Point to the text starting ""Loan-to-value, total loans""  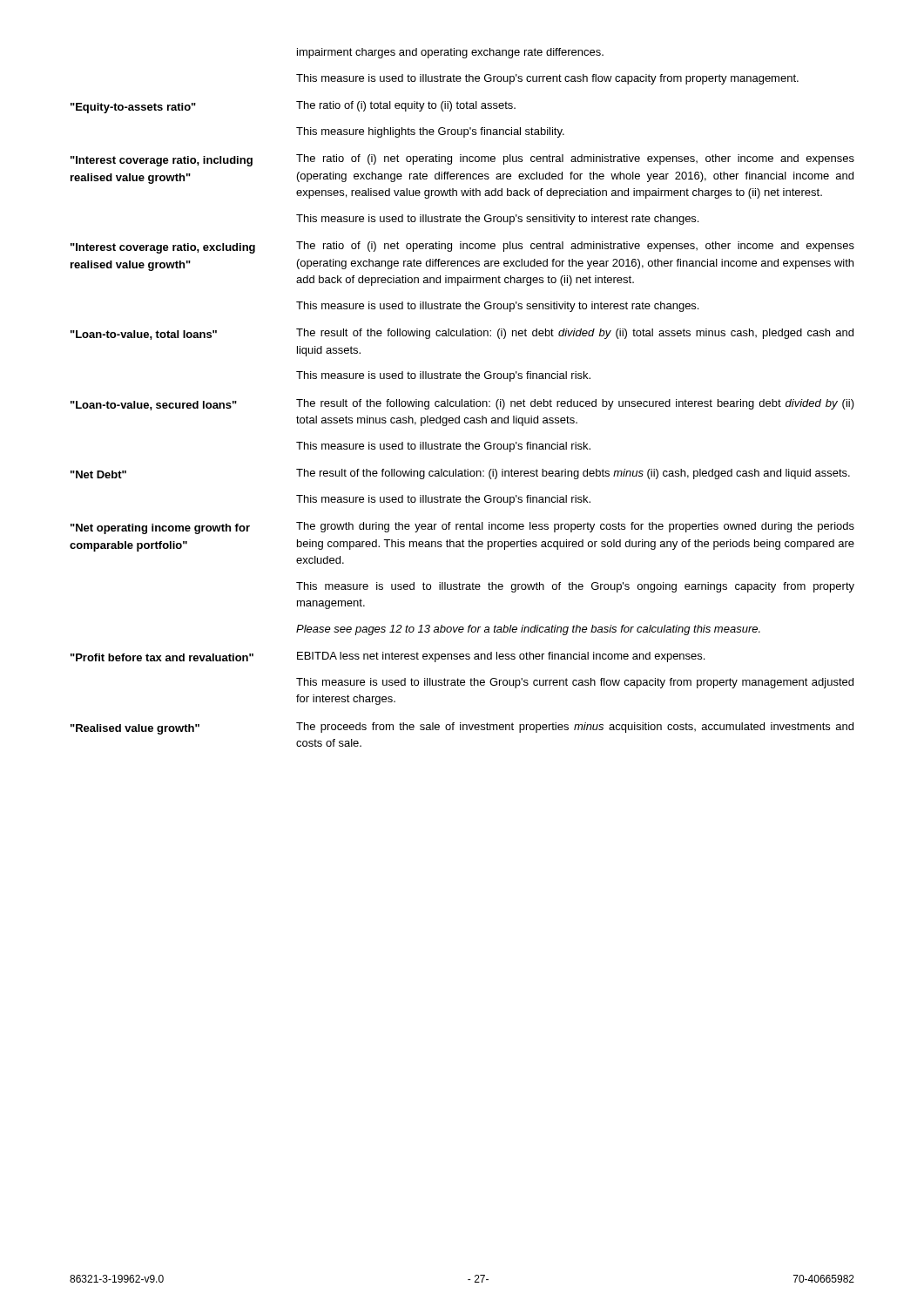click(144, 334)
